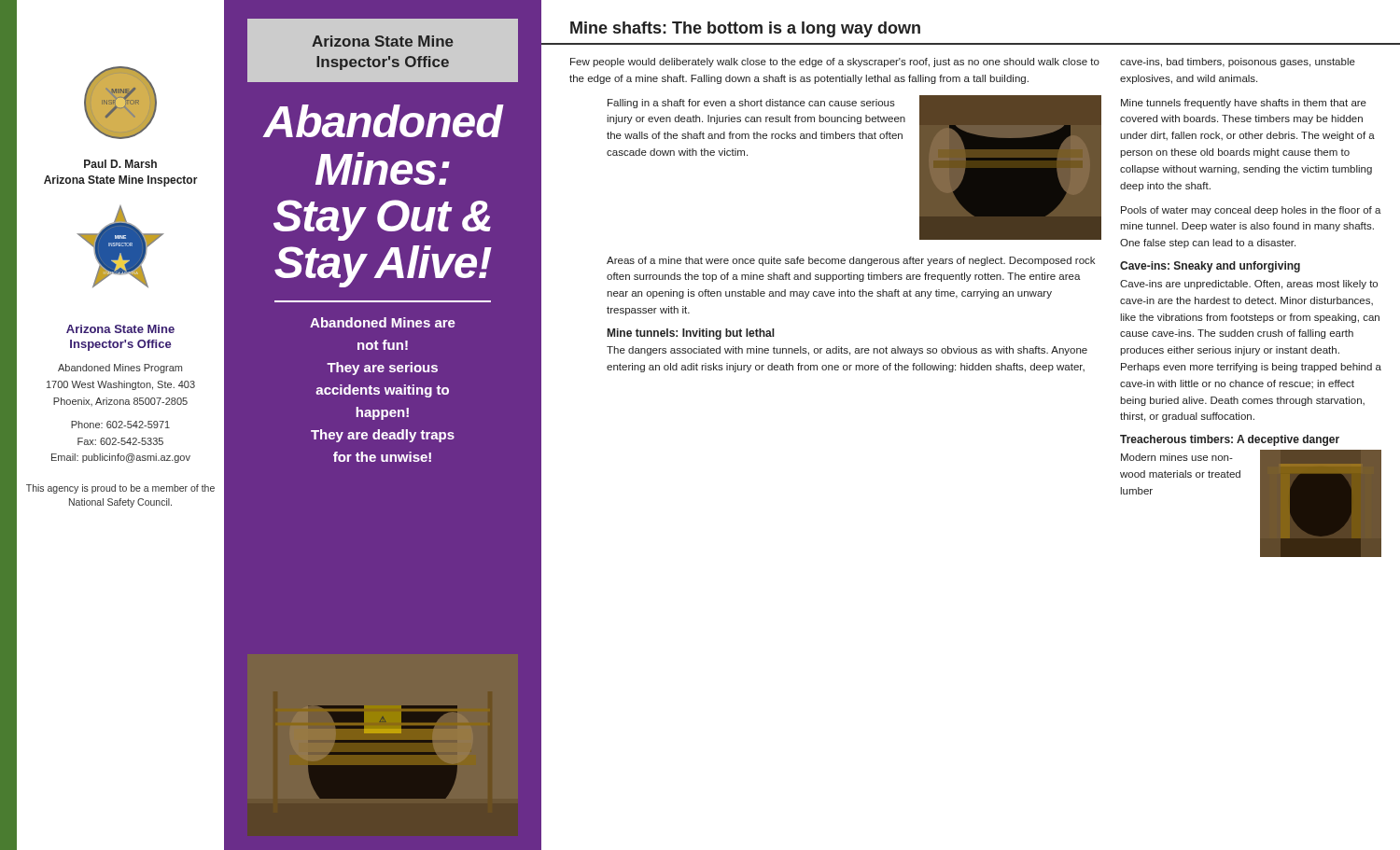Select the text block that reads "Falling in a shaft for even"

[756, 127]
